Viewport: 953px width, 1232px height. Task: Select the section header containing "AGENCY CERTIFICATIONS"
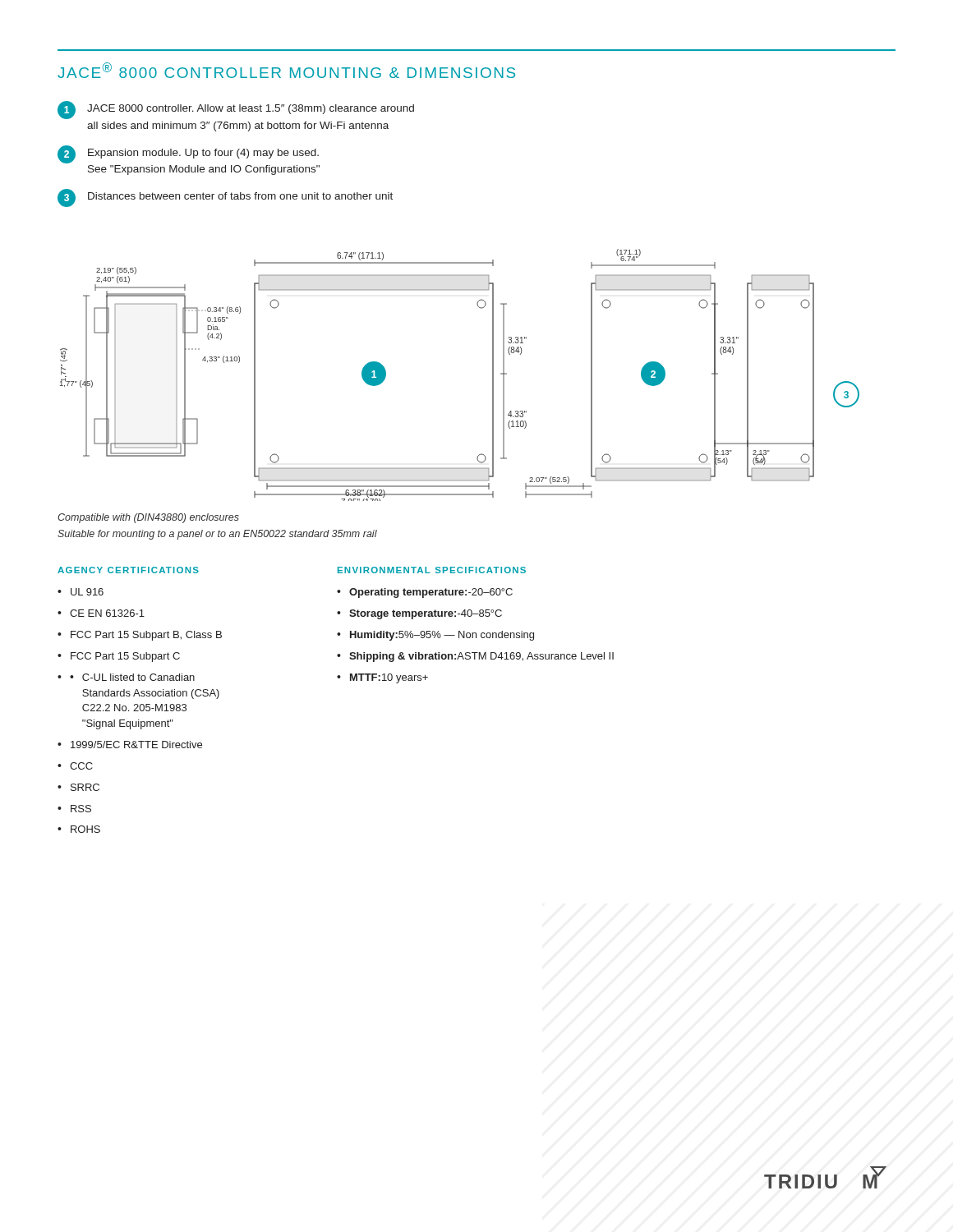point(129,570)
